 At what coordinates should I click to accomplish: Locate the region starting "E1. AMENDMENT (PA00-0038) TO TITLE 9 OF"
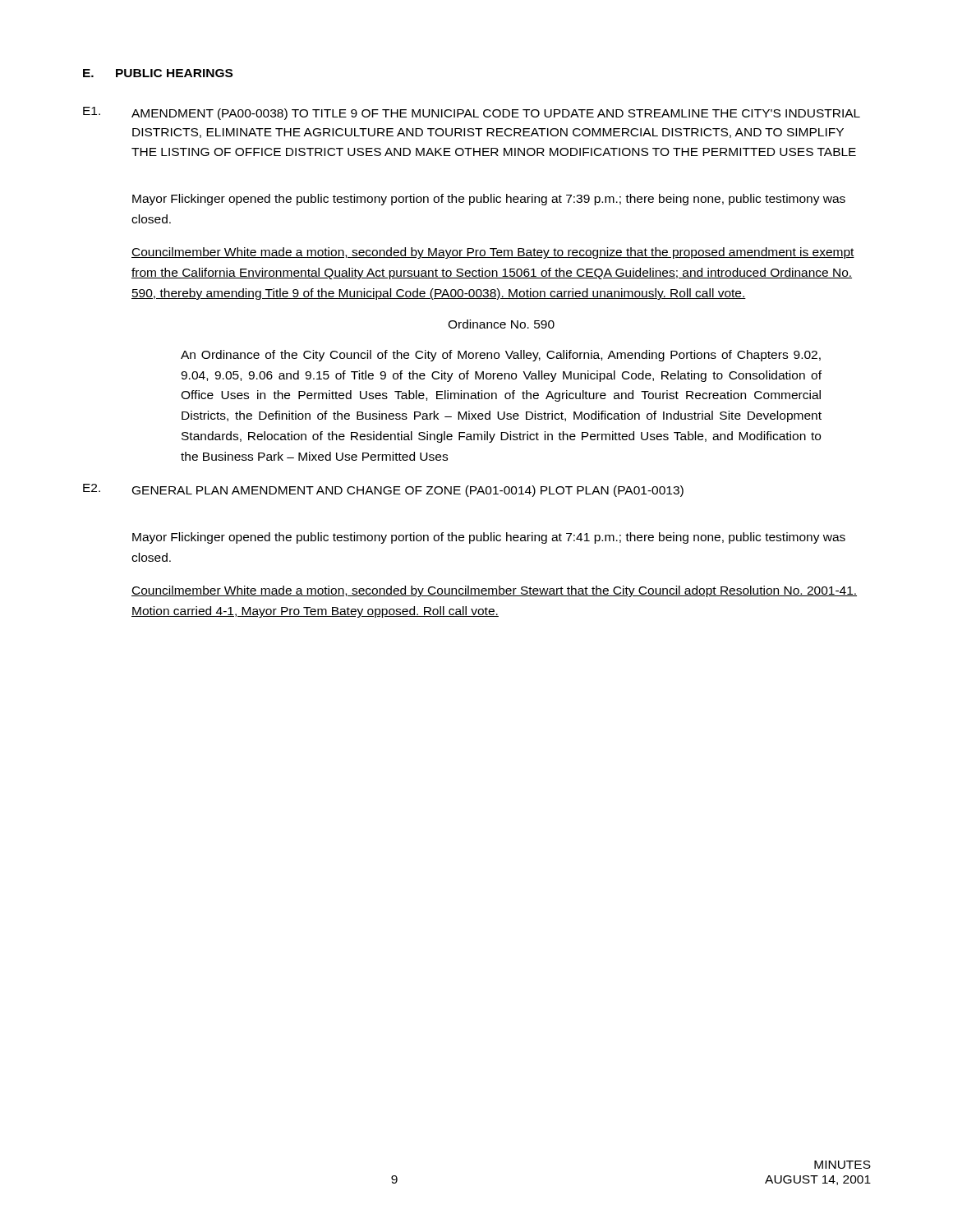tap(476, 139)
